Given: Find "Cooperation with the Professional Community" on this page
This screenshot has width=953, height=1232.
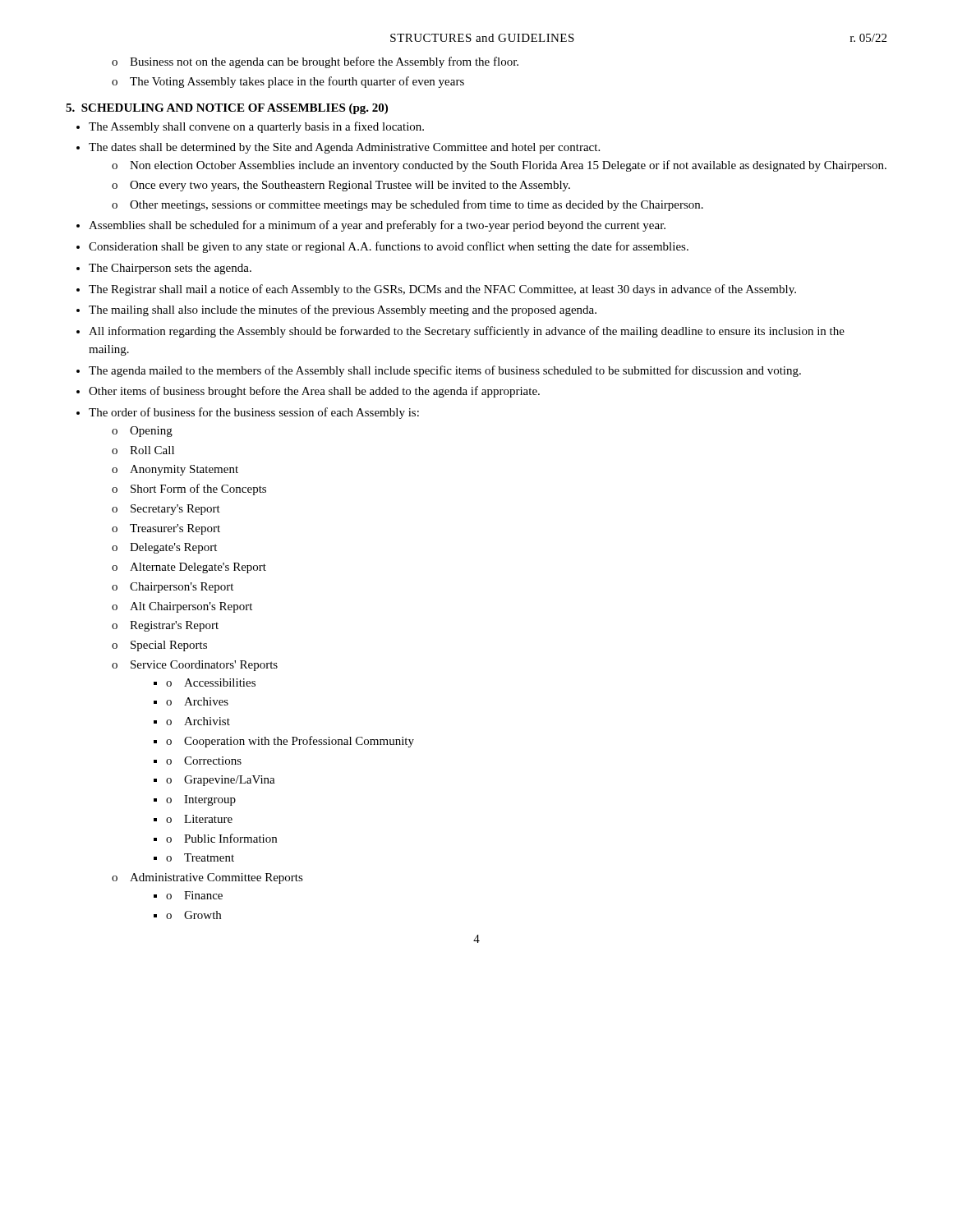Looking at the screenshot, I should 299,741.
